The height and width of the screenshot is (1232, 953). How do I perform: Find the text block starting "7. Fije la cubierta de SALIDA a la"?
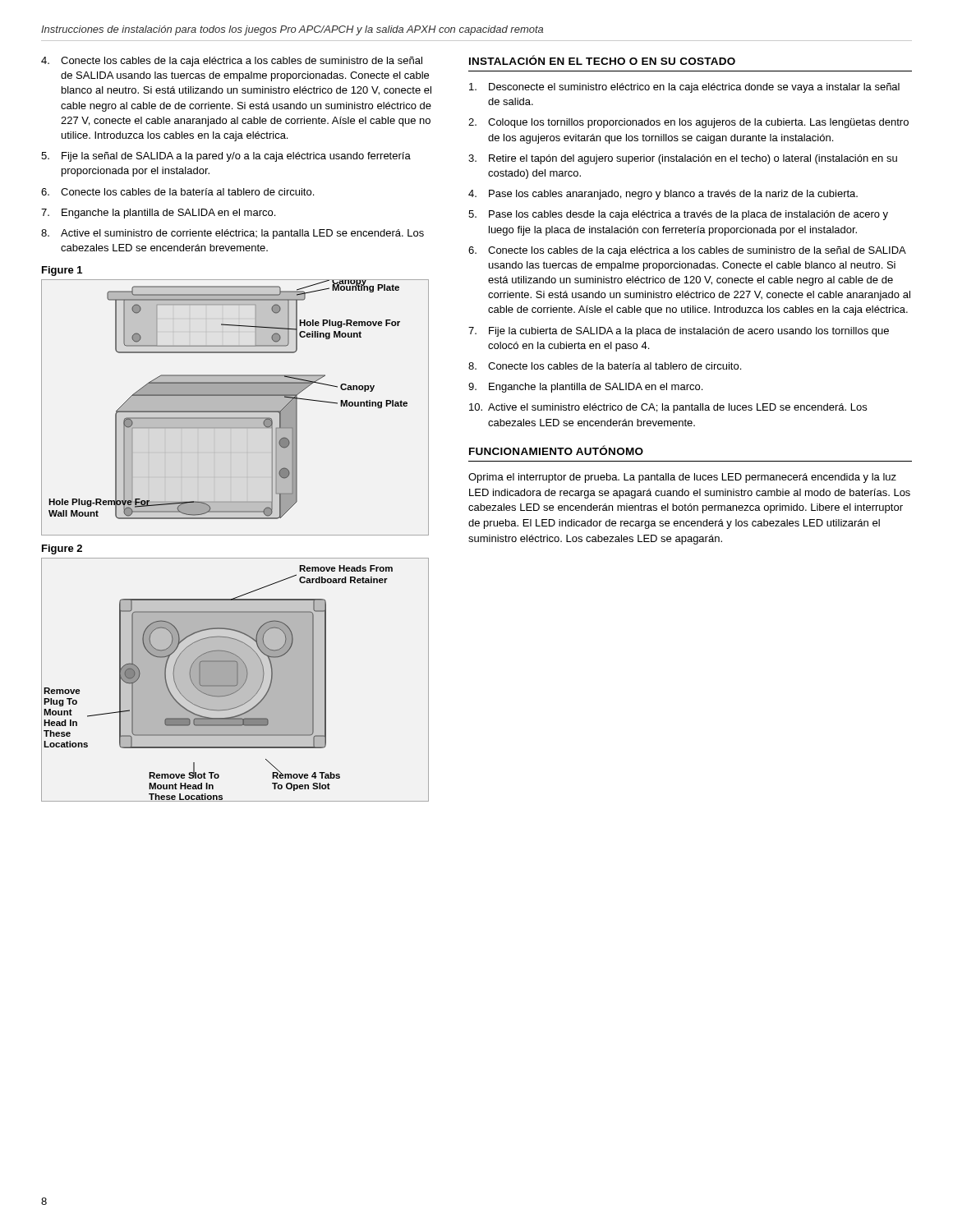coord(690,338)
